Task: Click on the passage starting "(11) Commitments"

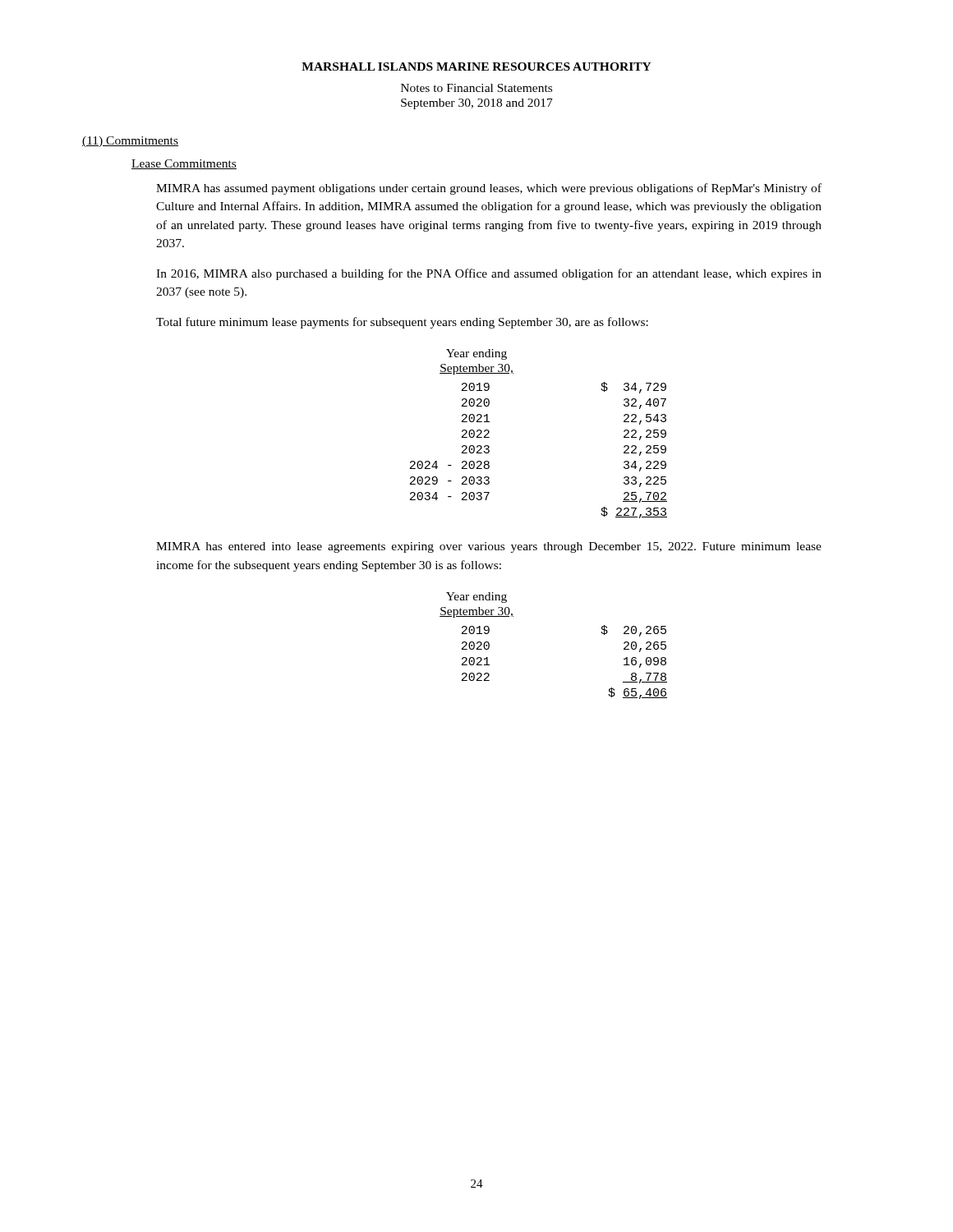Action: click(x=130, y=140)
